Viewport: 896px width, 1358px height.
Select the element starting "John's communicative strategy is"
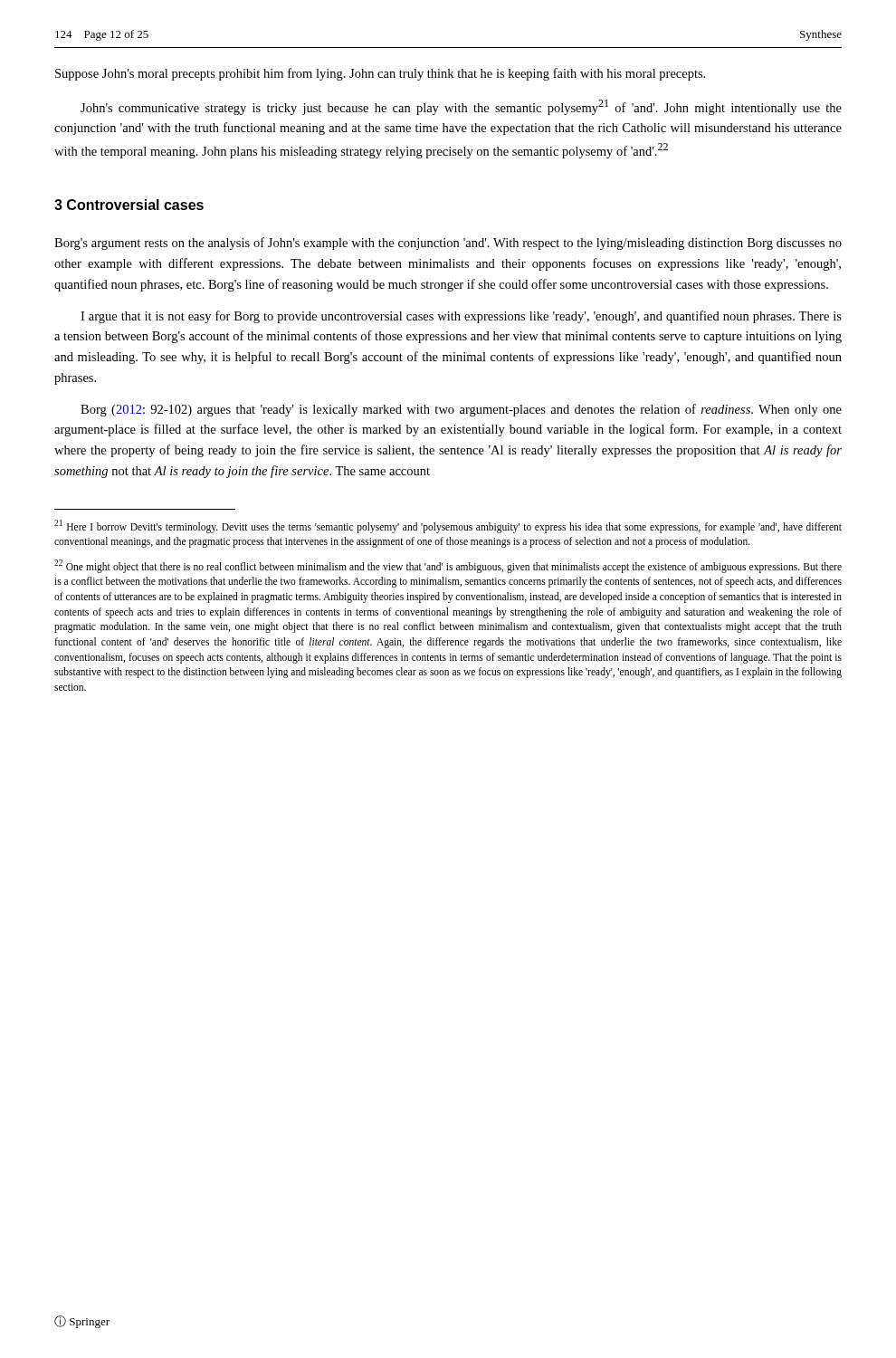[448, 128]
